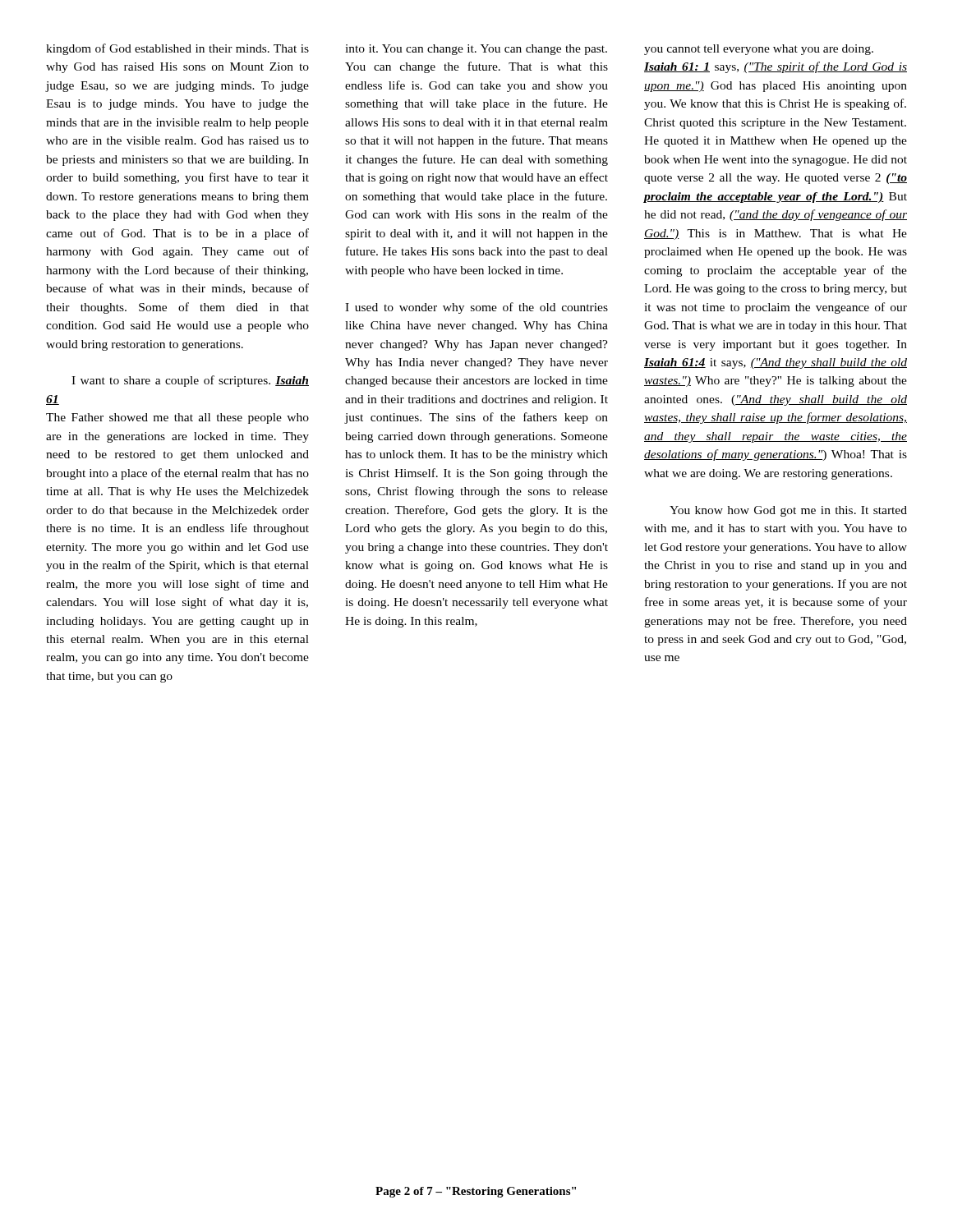
Task: Select the text block with the text "you cannot tell"
Action: tap(776, 49)
